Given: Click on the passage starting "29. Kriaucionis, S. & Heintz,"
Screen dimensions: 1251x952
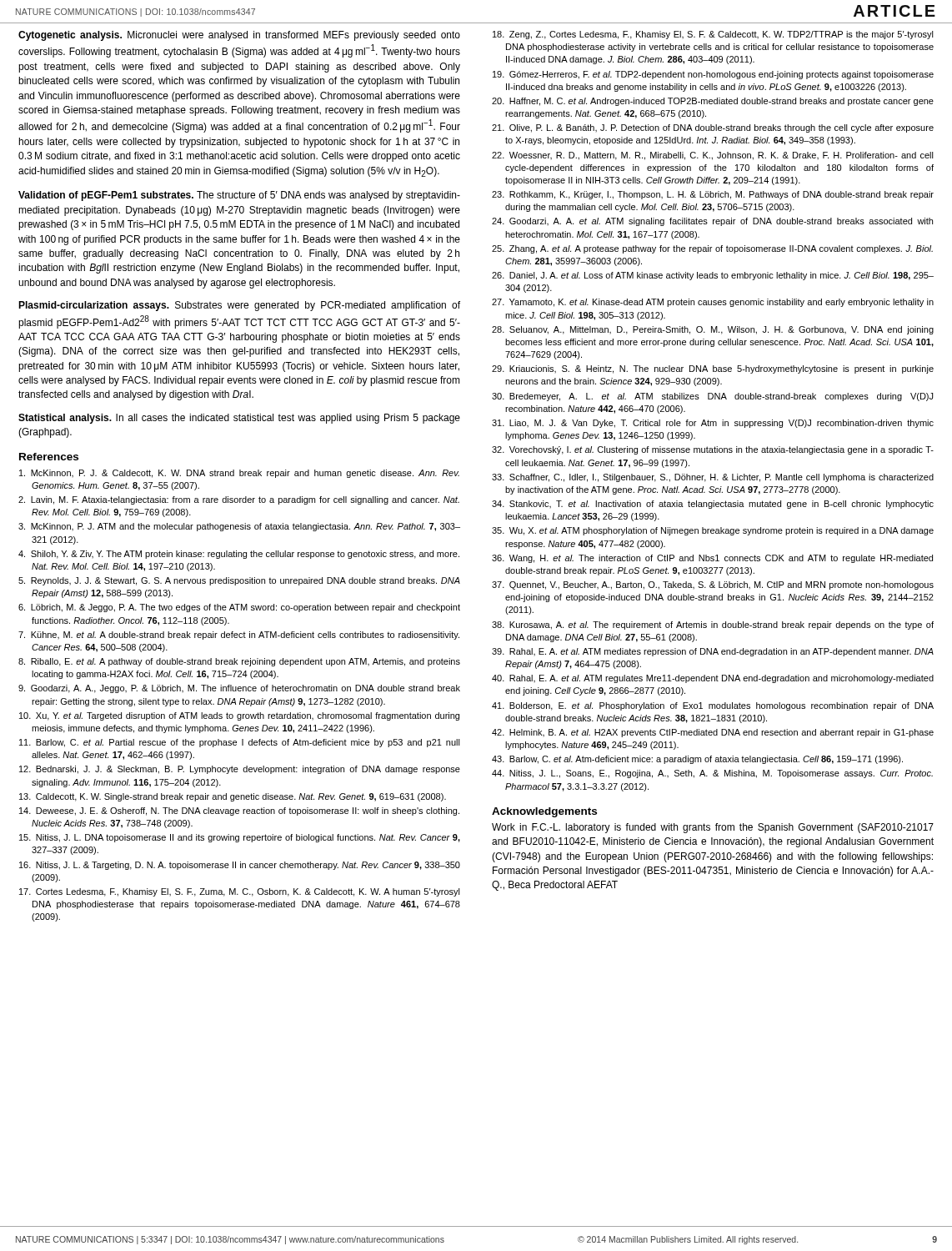Looking at the screenshot, I should coord(713,375).
